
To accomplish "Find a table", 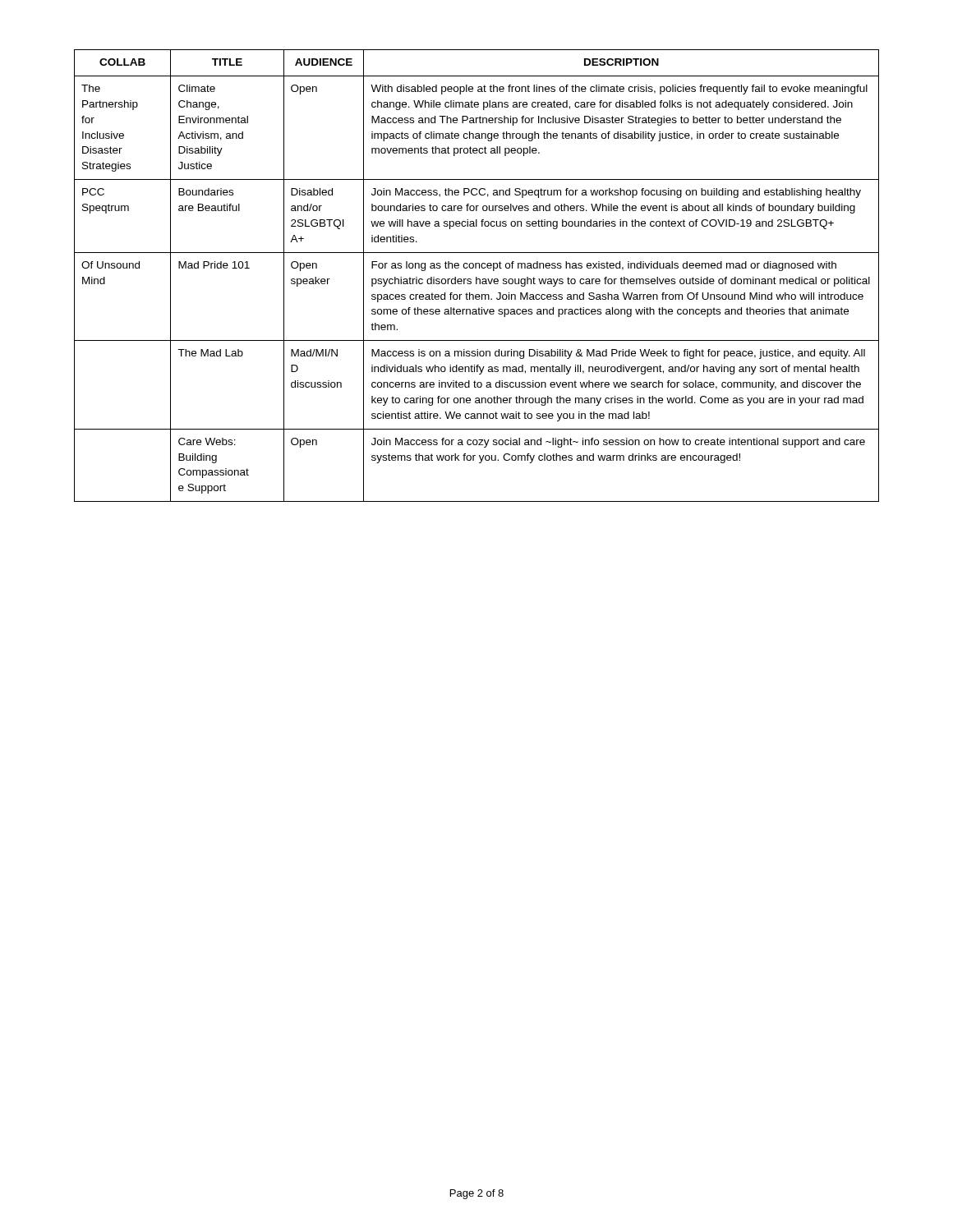I will pyautogui.click(x=476, y=276).
